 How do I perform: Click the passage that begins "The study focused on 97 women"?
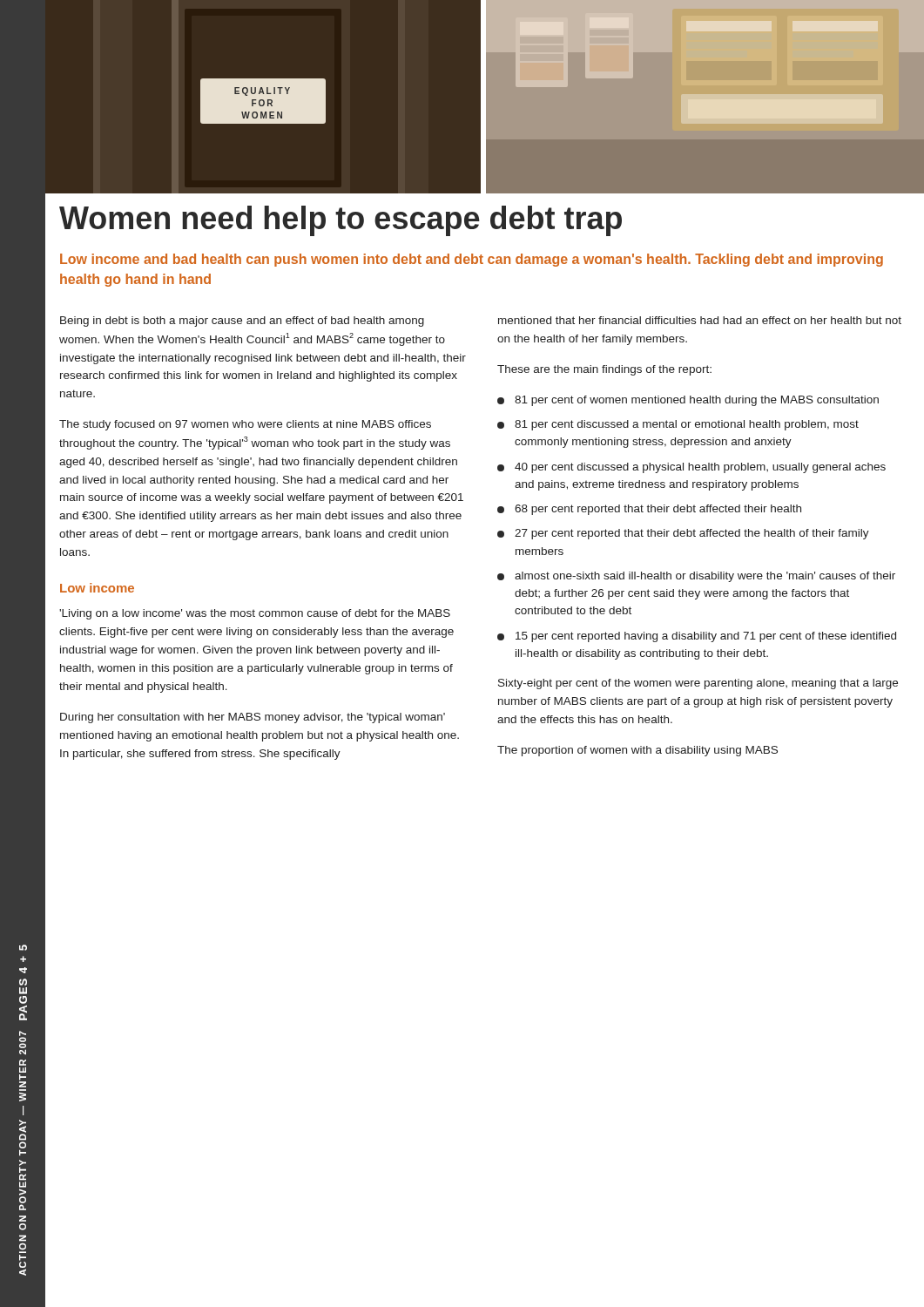(x=263, y=489)
